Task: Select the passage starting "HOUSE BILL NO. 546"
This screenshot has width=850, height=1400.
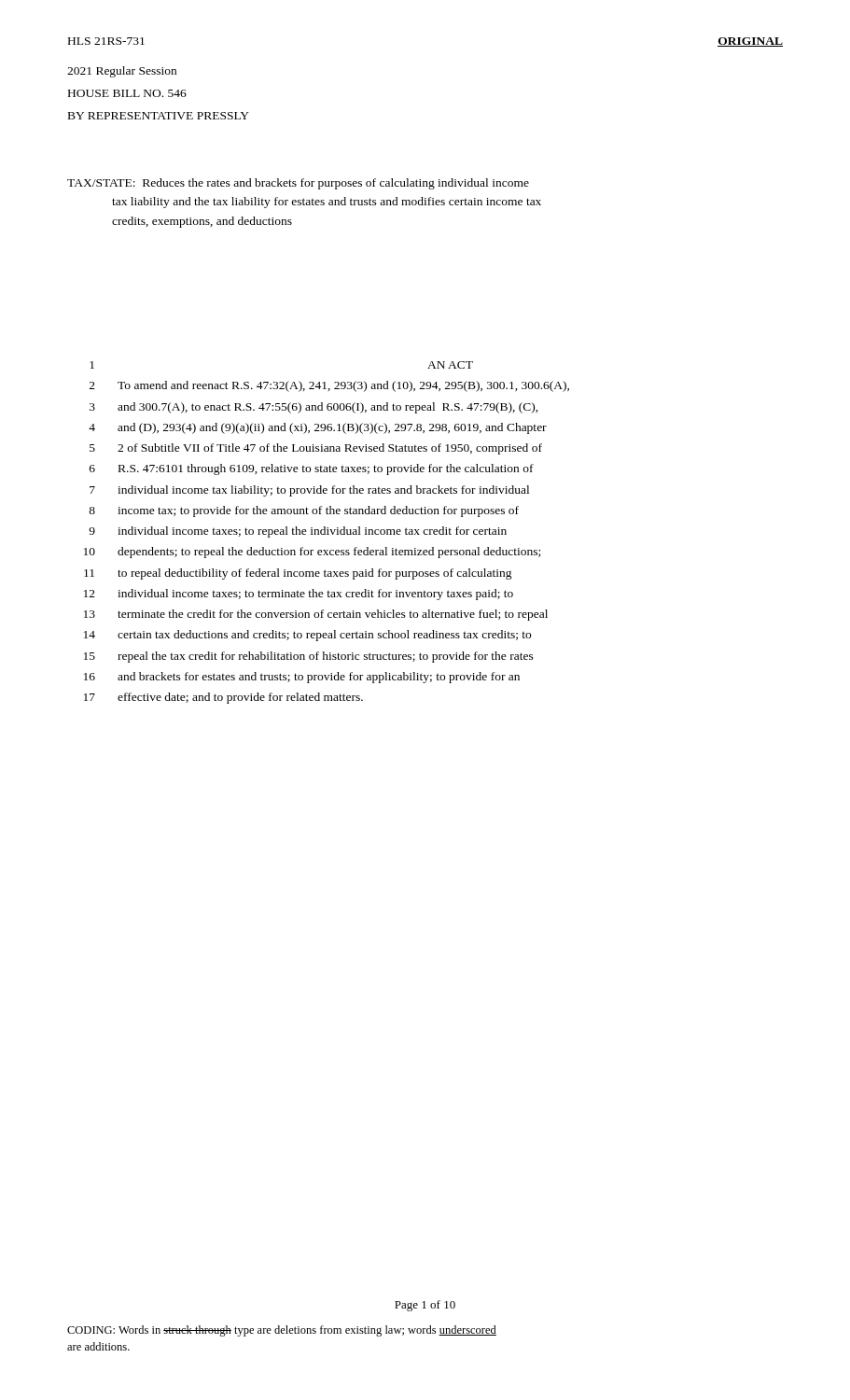Action: pos(127,93)
